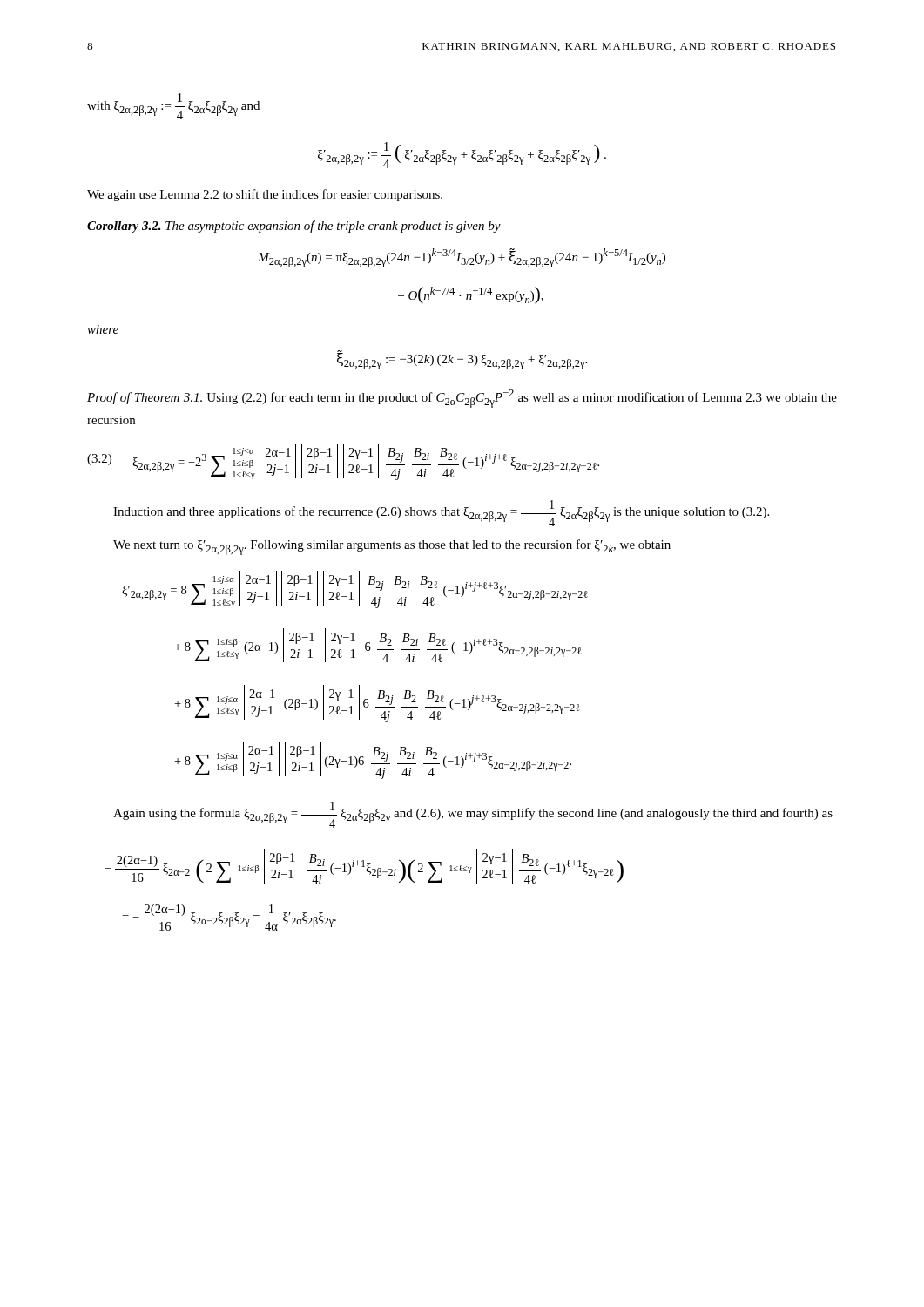Navigate to the region starting "Induction and three"
Screen dimensions: 1307x924
point(462,514)
